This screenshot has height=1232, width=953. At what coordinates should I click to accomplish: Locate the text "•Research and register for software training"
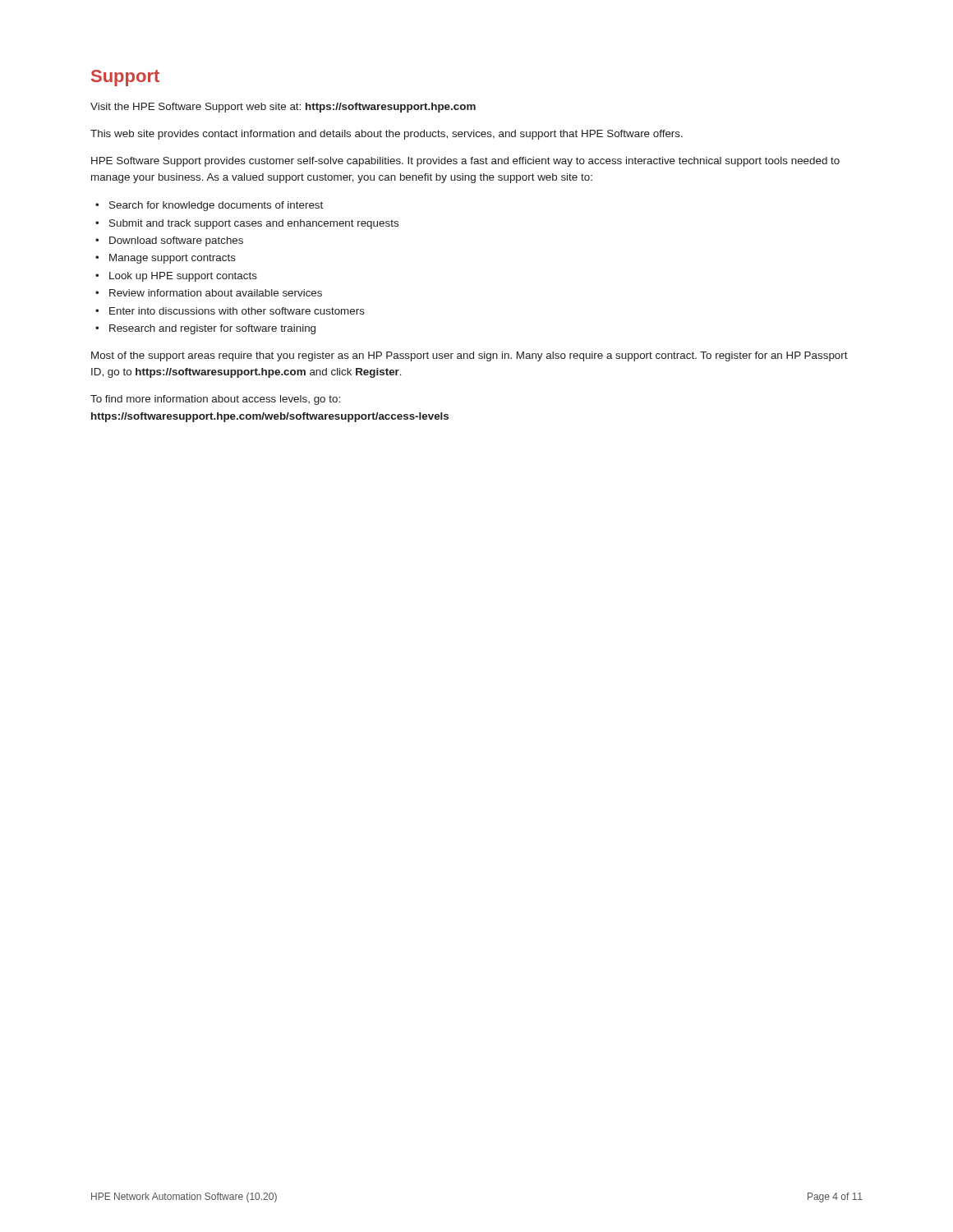pyautogui.click(x=206, y=328)
